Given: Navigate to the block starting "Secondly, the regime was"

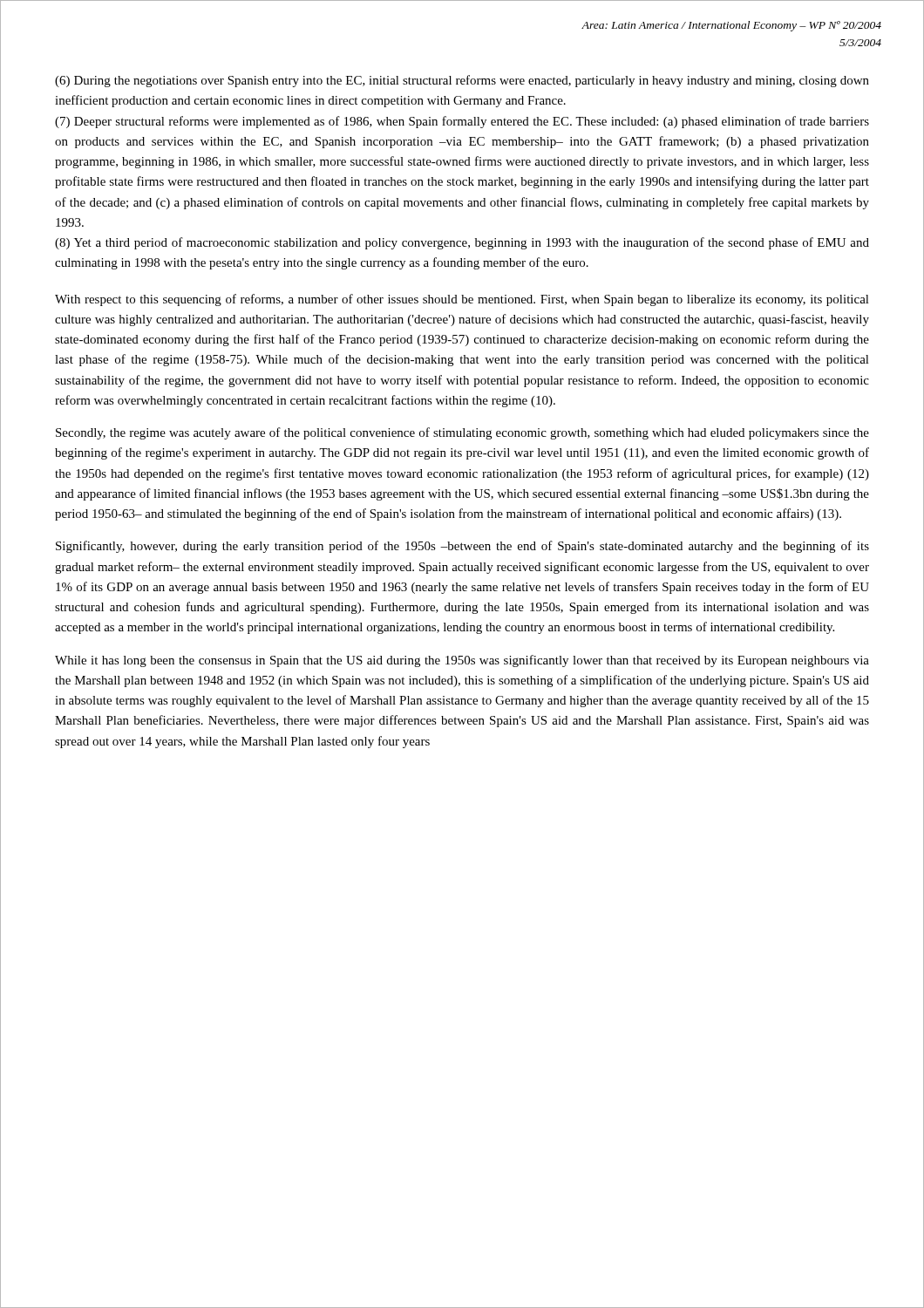Looking at the screenshot, I should [x=462, y=473].
